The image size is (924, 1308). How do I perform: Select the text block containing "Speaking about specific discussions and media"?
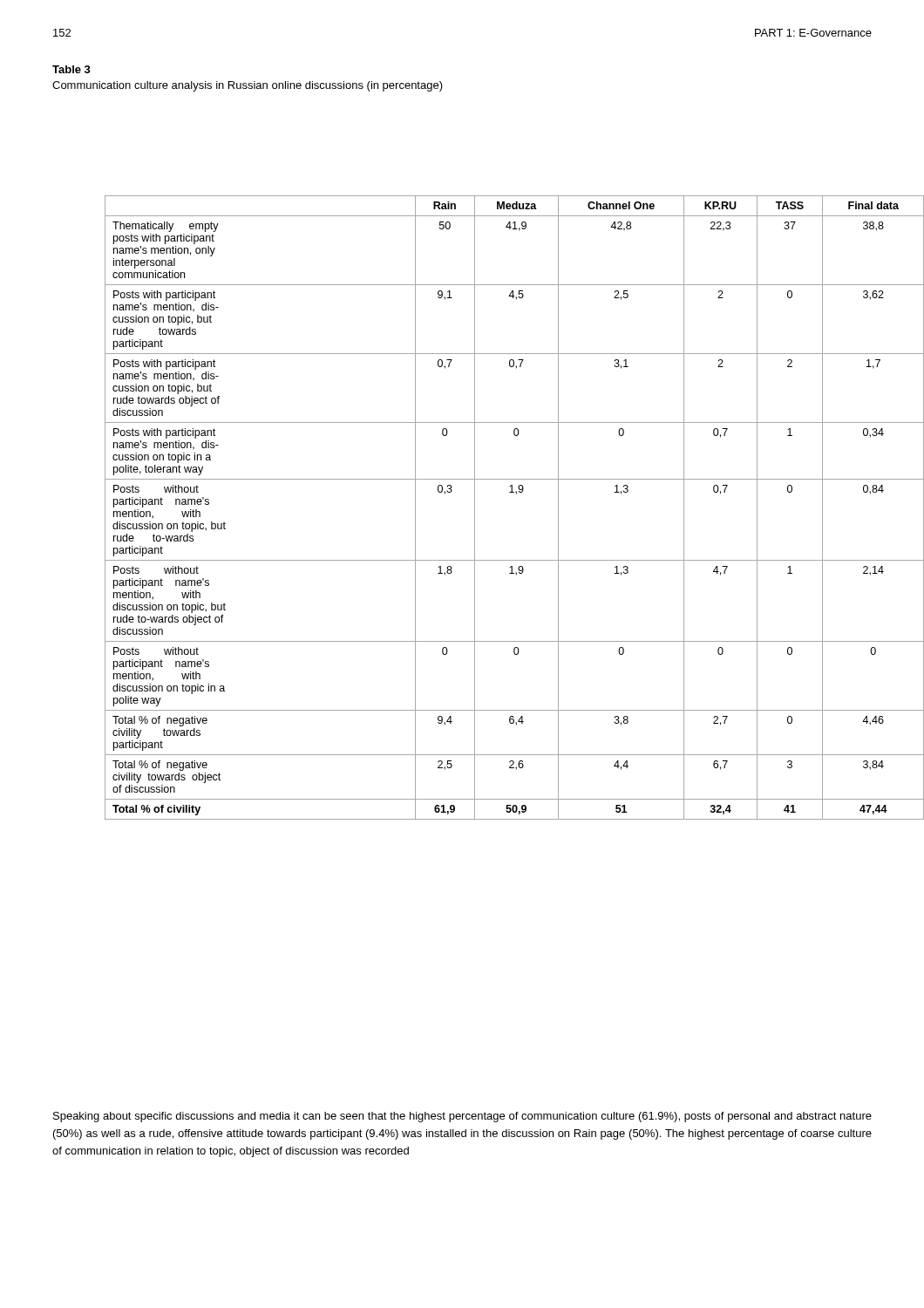click(462, 1133)
